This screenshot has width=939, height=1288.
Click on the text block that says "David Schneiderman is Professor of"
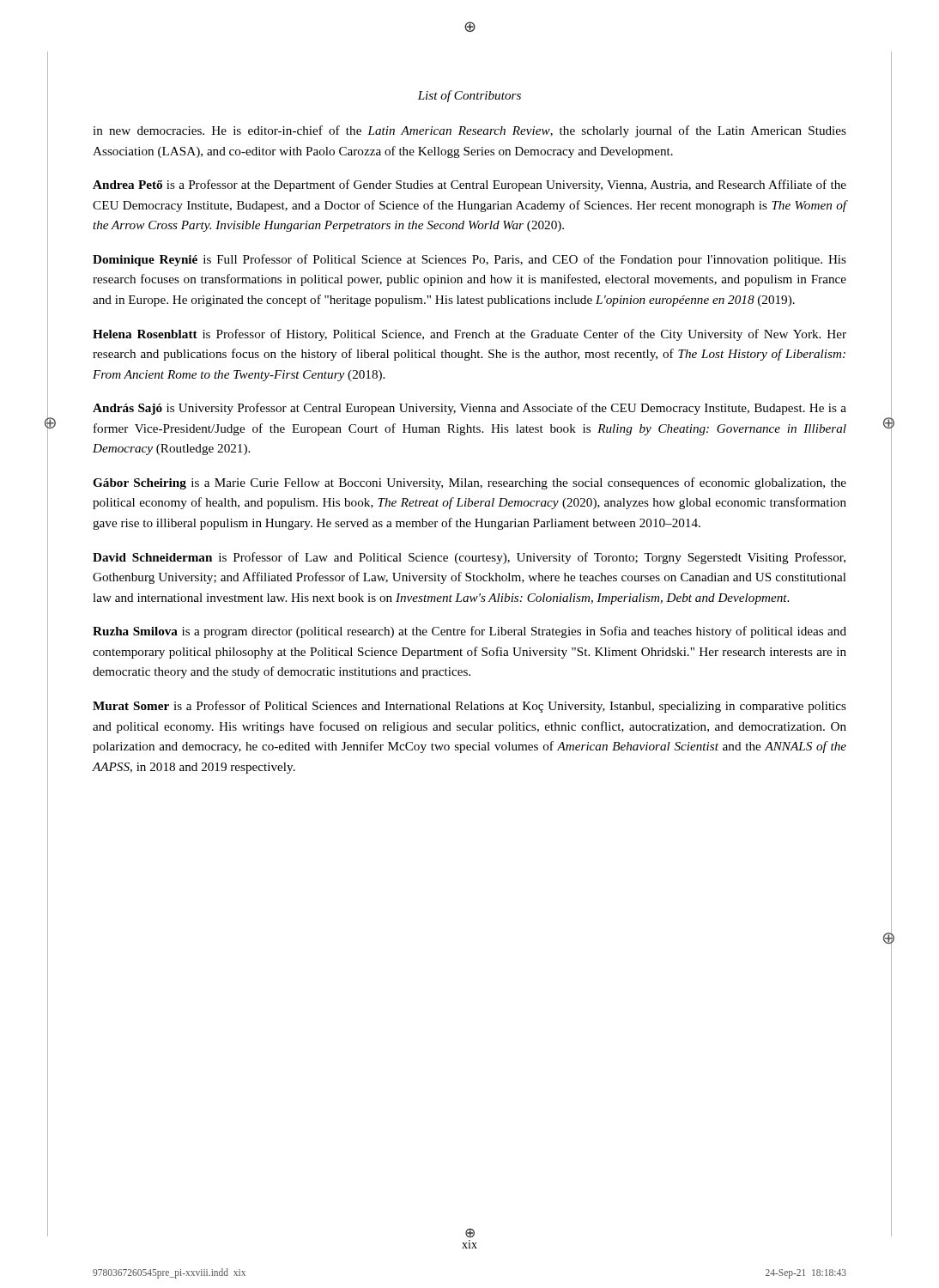pos(470,577)
